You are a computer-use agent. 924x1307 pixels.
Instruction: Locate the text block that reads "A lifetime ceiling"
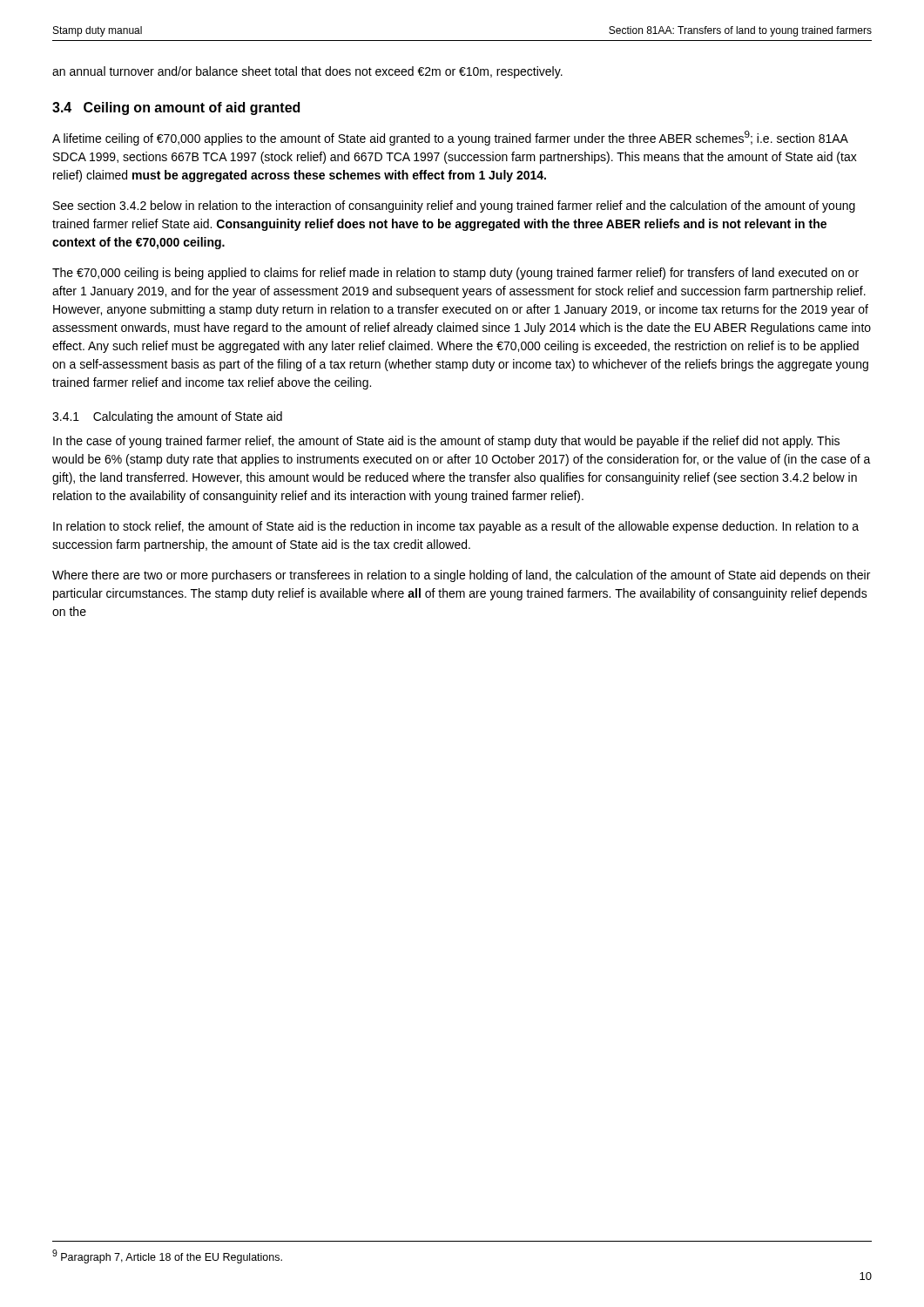pos(455,155)
